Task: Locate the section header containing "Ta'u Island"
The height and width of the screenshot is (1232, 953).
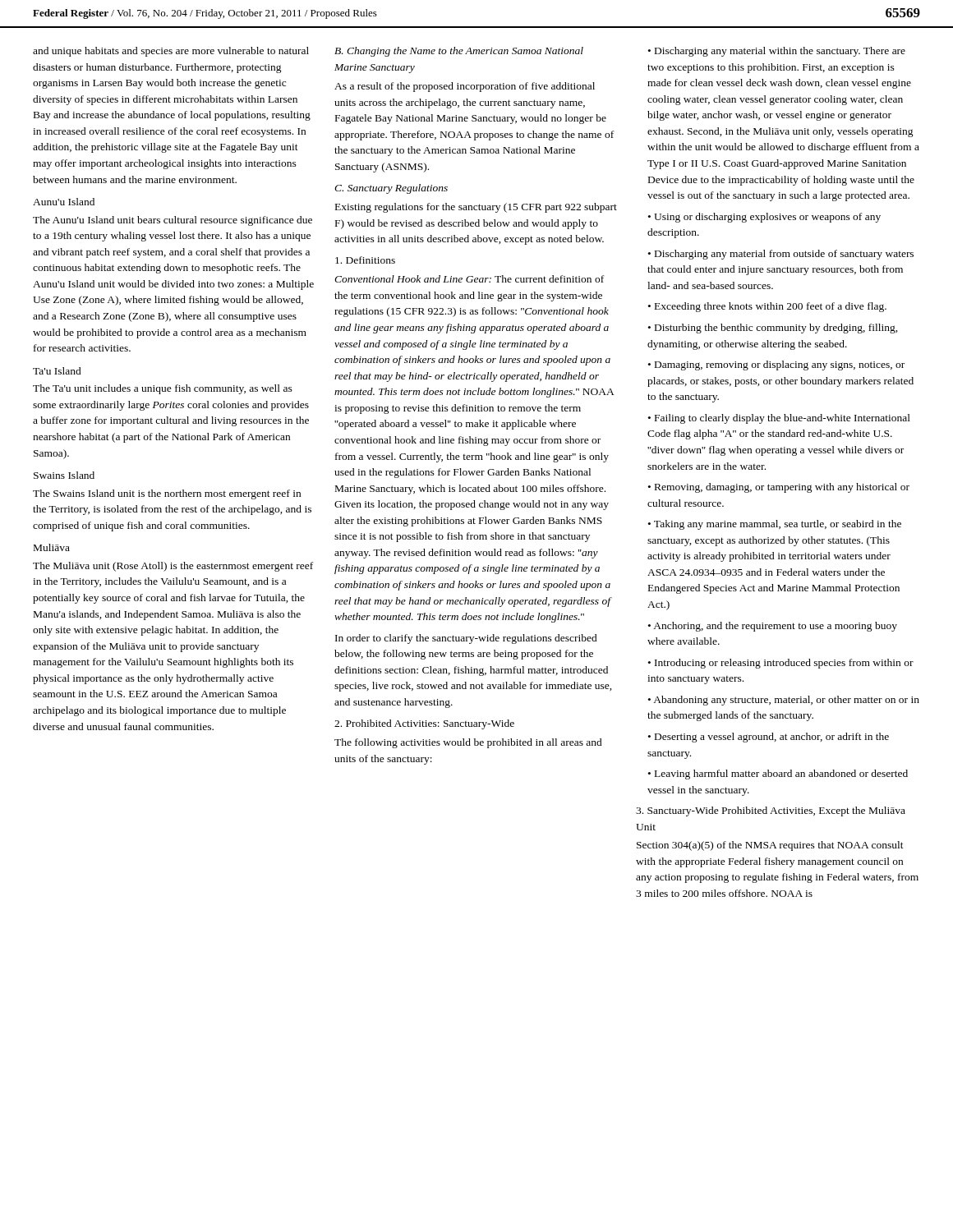Action: click(57, 371)
